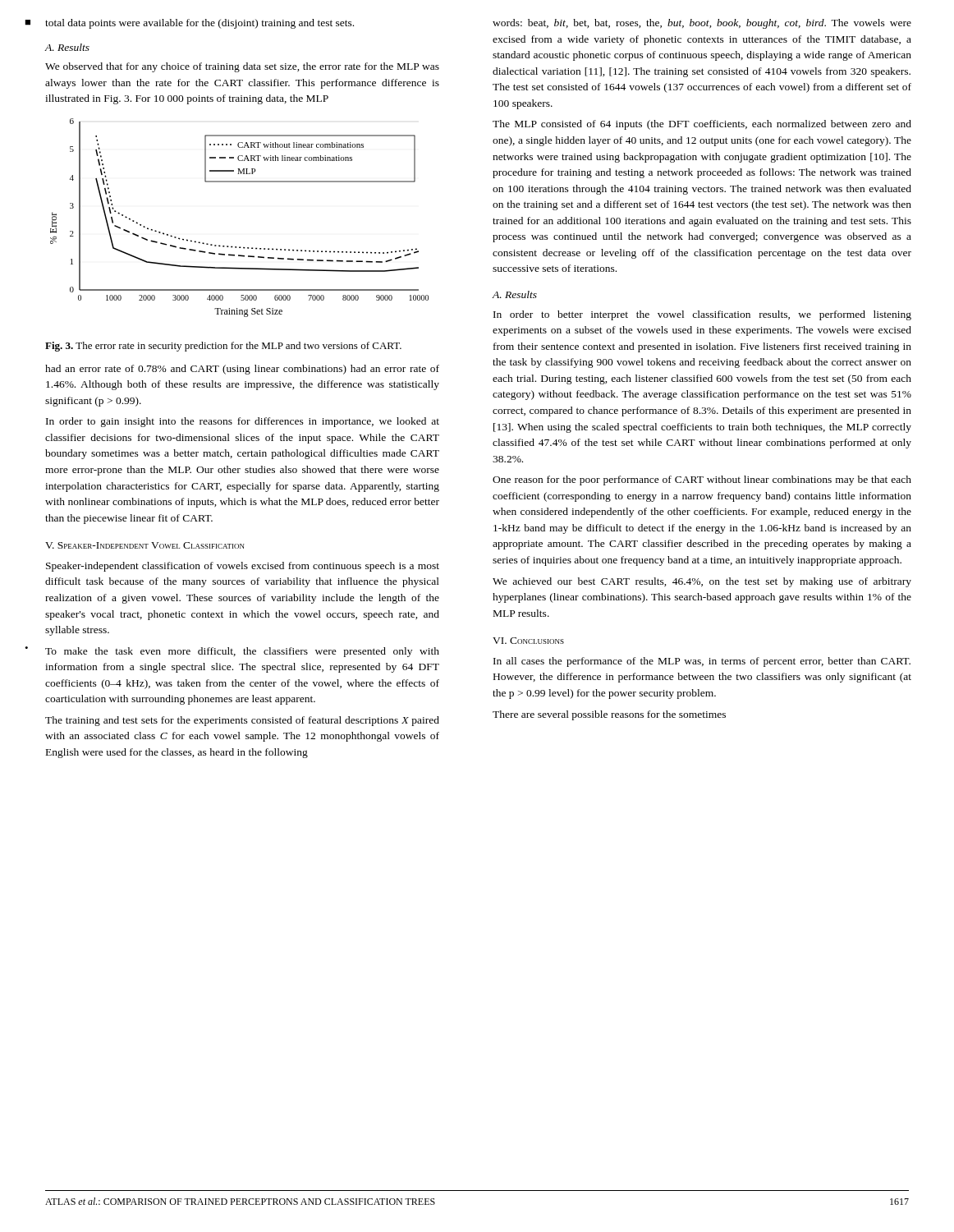Image resolution: width=954 pixels, height=1232 pixels.
Task: Point to the passage starting "VI. Conclusions"
Action: click(528, 640)
